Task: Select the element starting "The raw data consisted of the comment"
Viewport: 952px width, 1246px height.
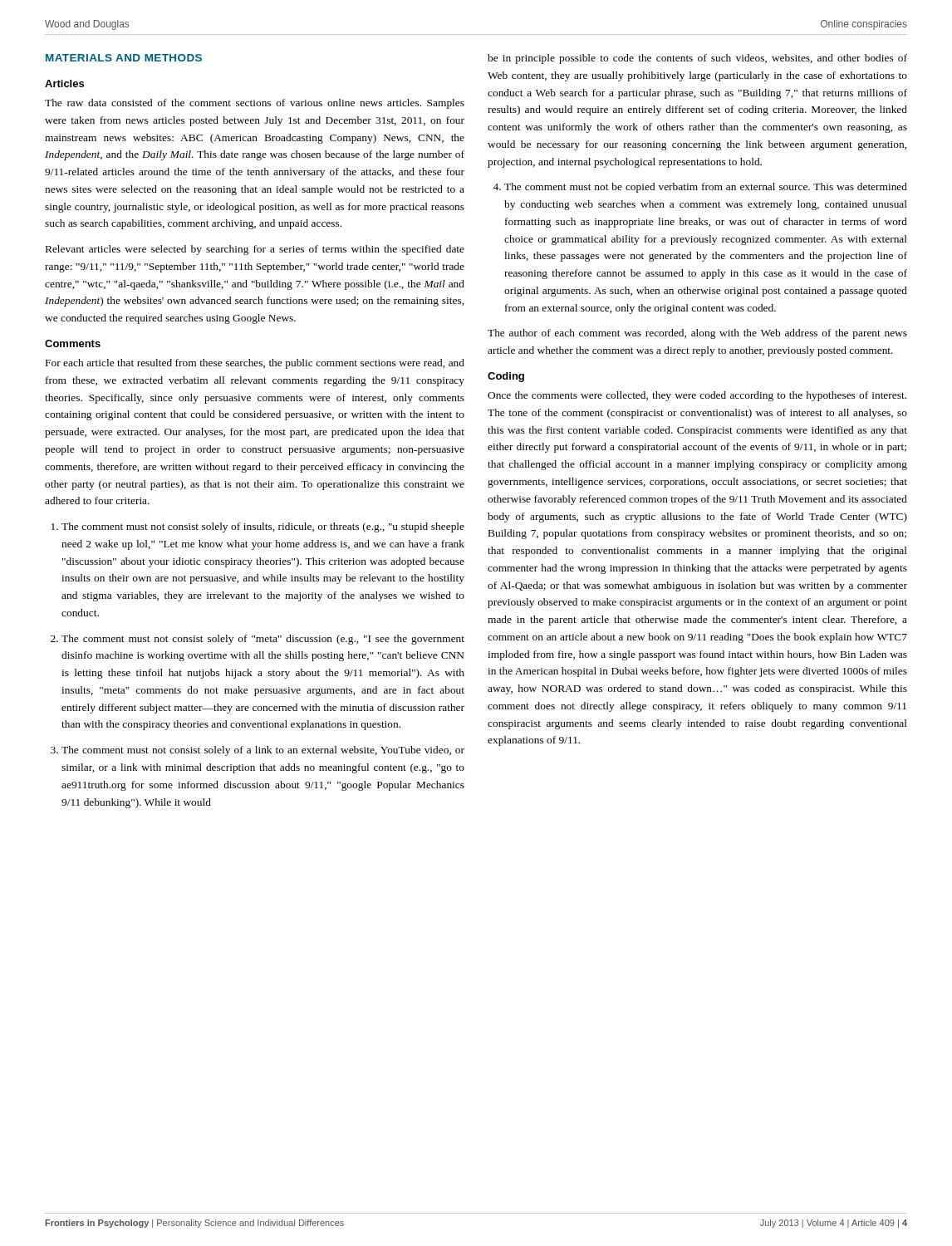Action: [255, 211]
